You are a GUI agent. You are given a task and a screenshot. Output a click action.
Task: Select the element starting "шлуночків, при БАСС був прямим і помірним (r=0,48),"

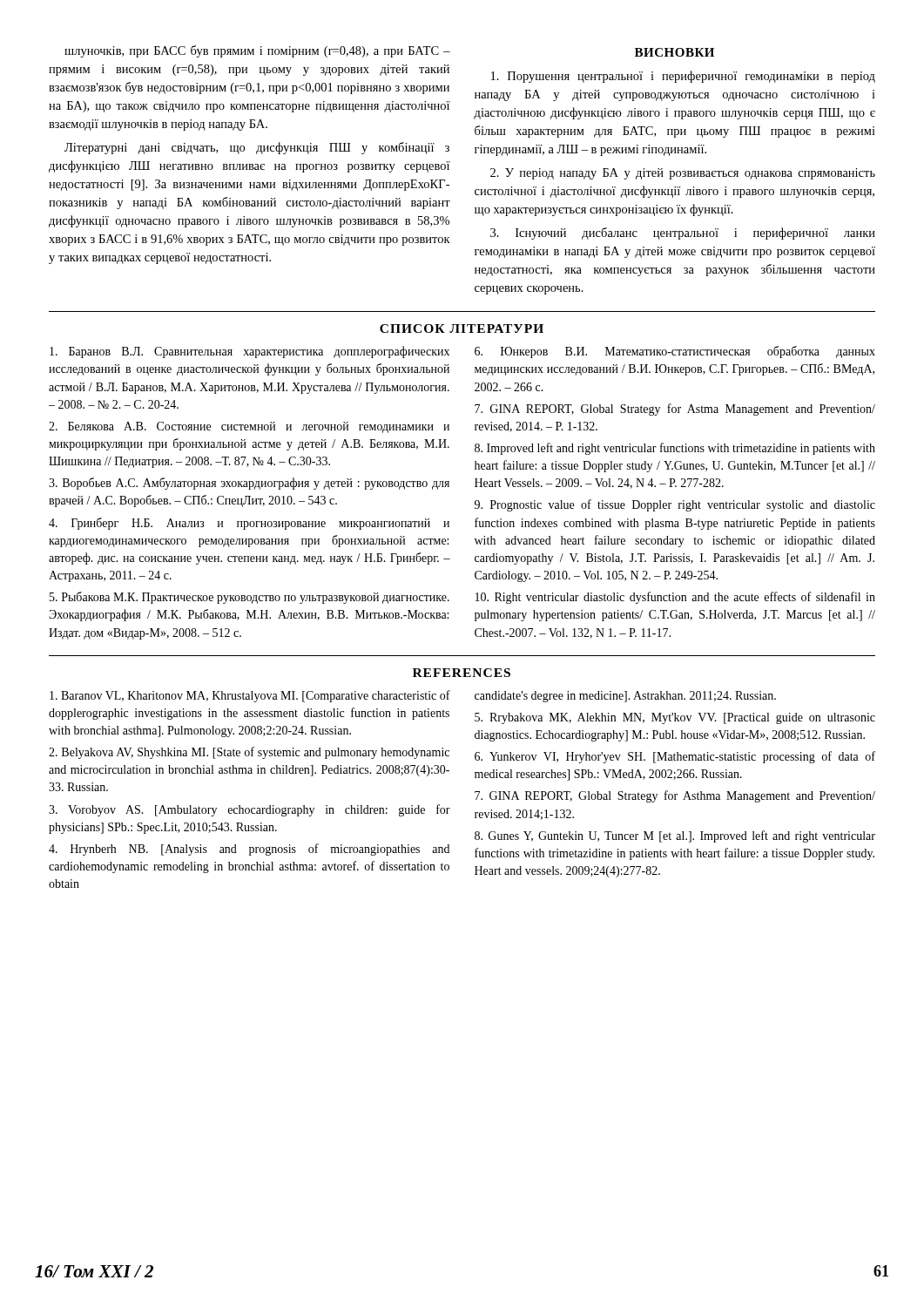[x=389, y=51]
